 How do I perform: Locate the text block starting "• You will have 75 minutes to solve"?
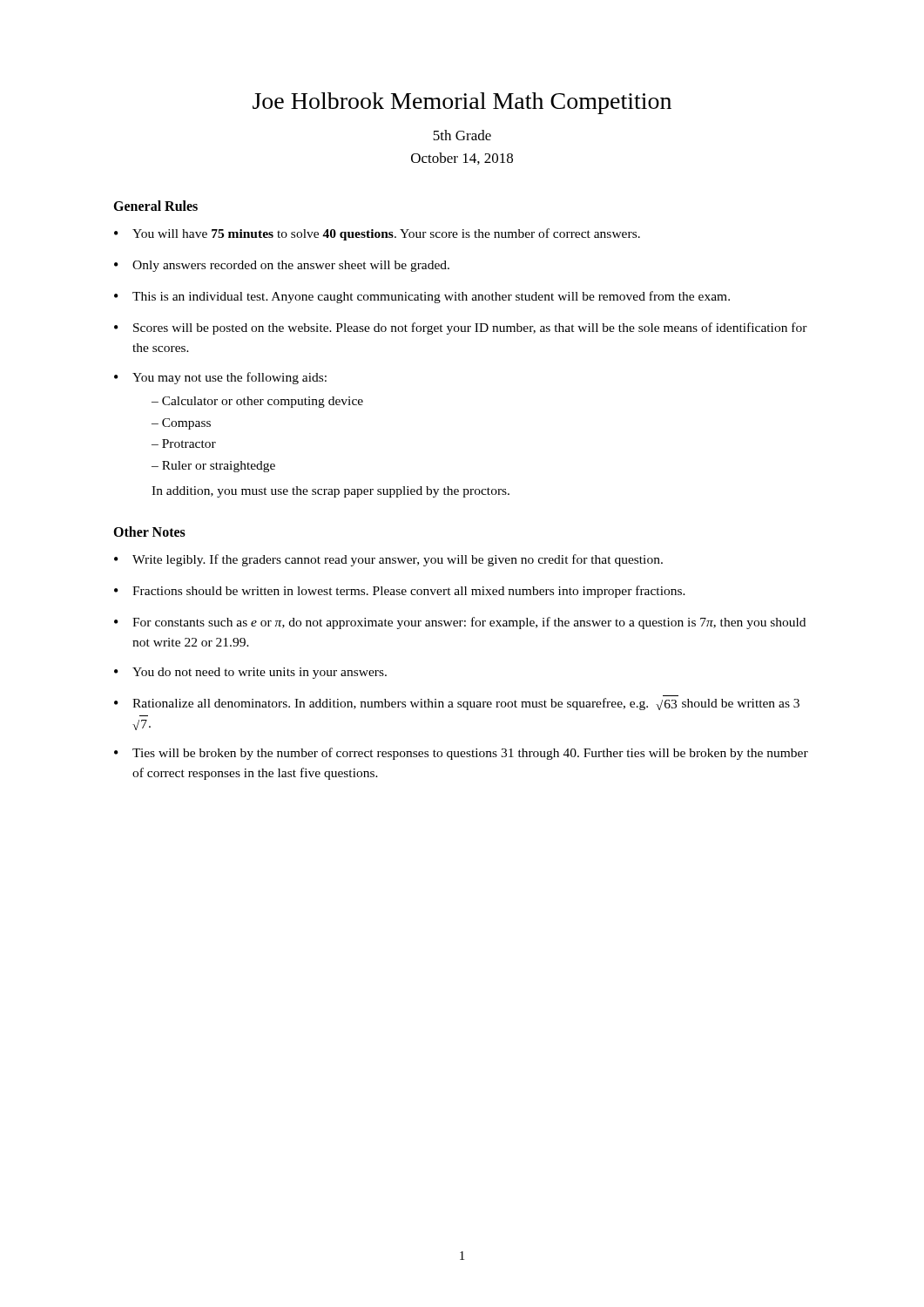(x=462, y=234)
